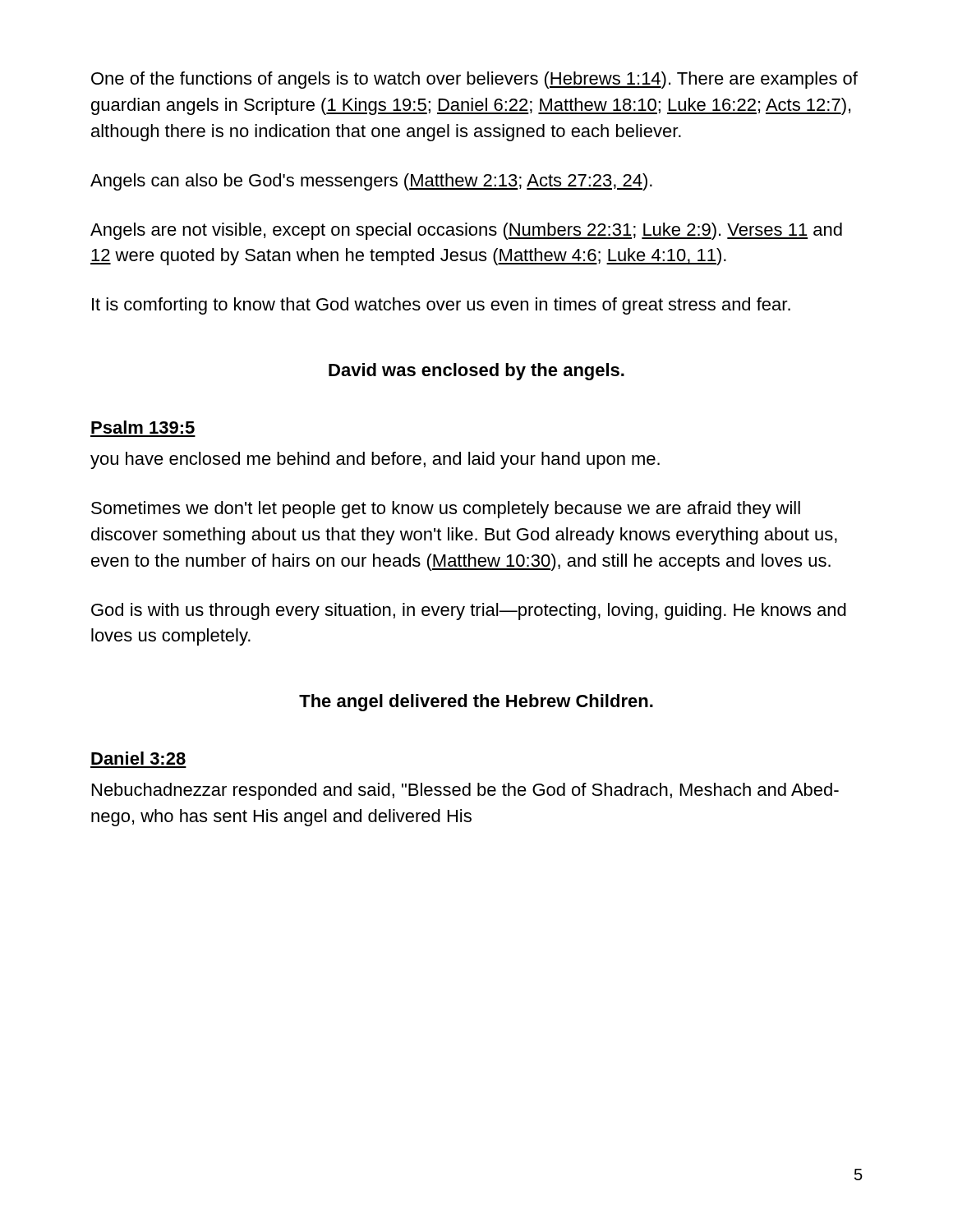
Task: Navigate to the element starting "you have enclosed"
Action: (x=376, y=459)
